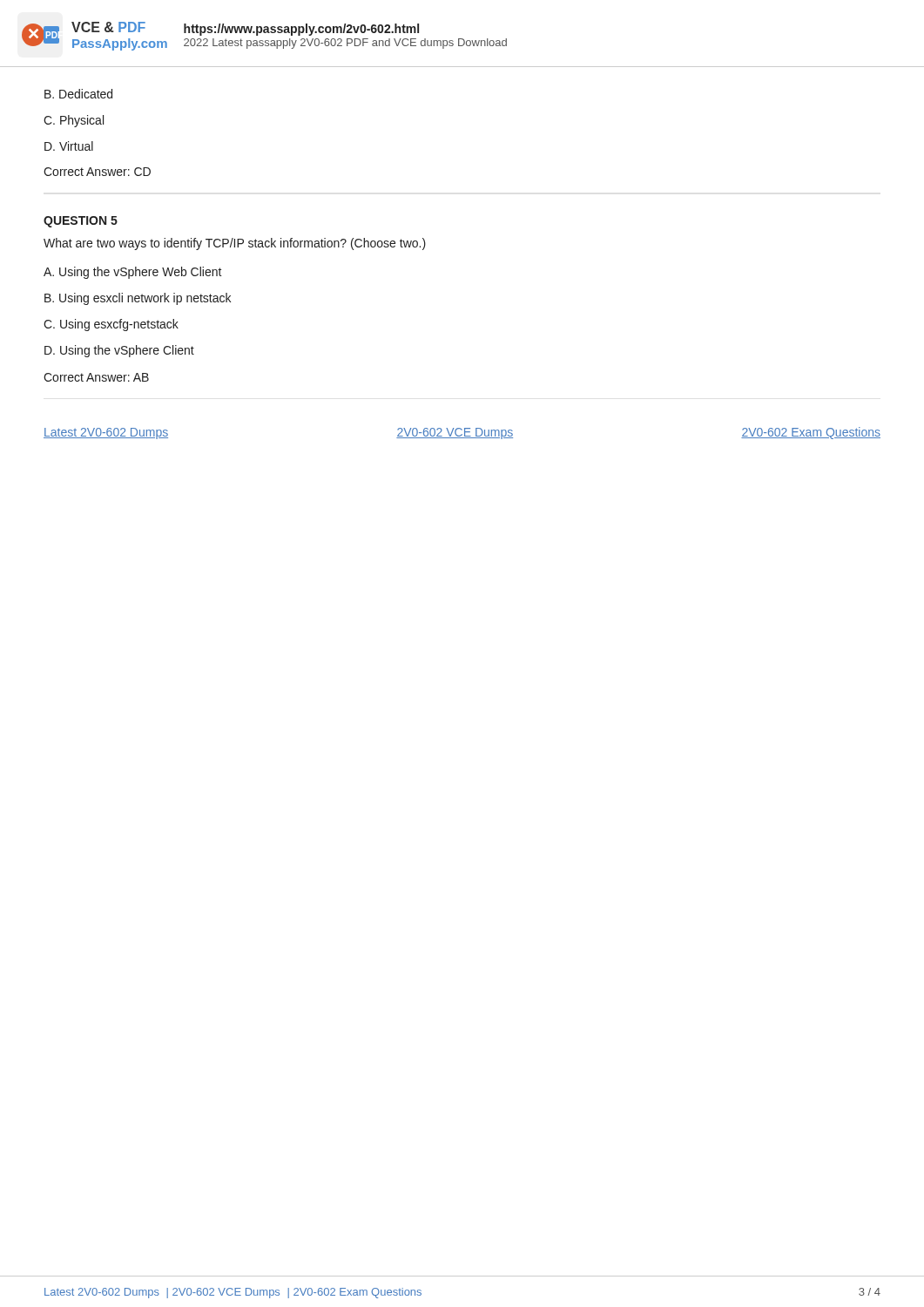
Task: Select the text containing "Correct Answer: CD"
Action: point(97,172)
